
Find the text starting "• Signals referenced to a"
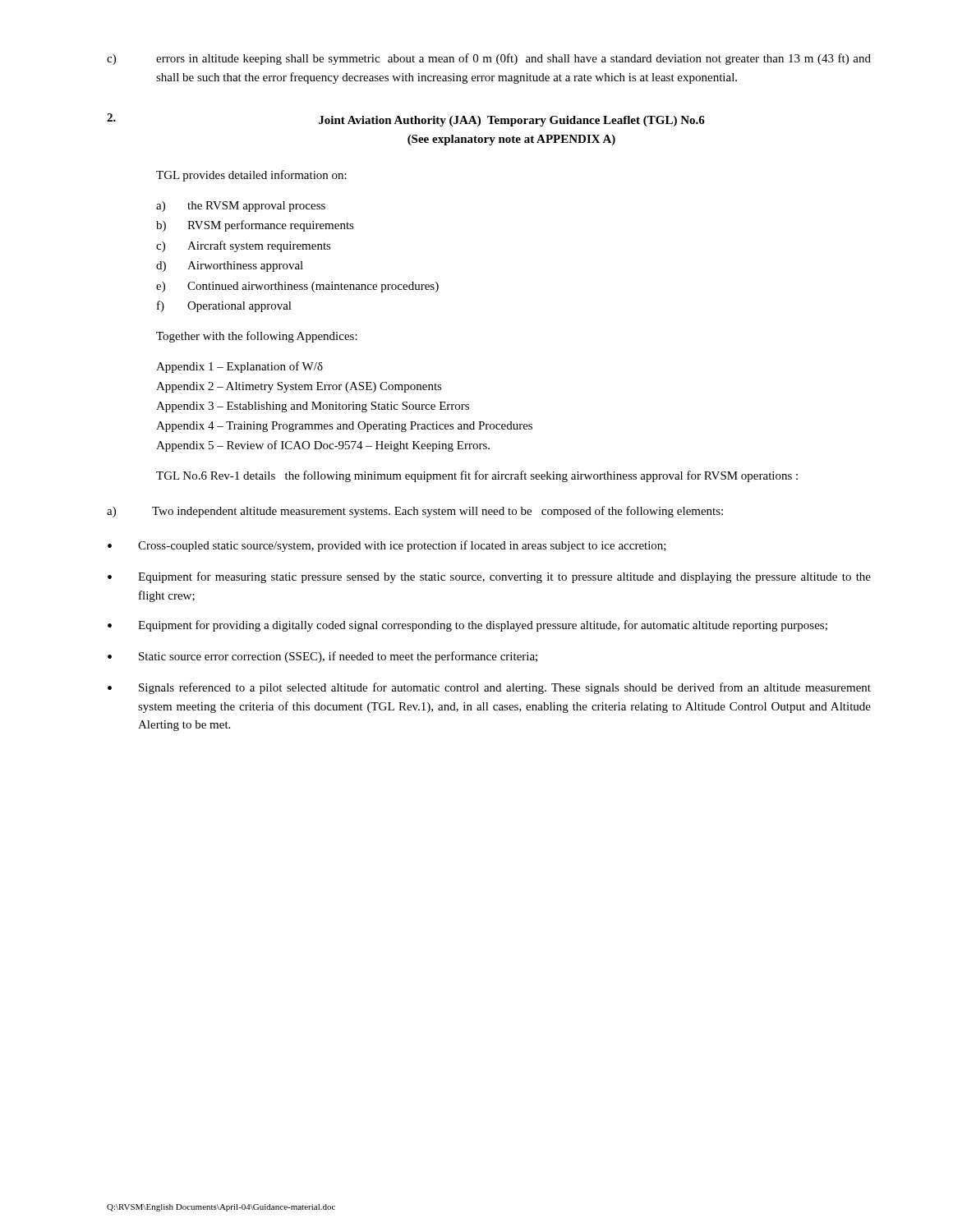click(489, 706)
